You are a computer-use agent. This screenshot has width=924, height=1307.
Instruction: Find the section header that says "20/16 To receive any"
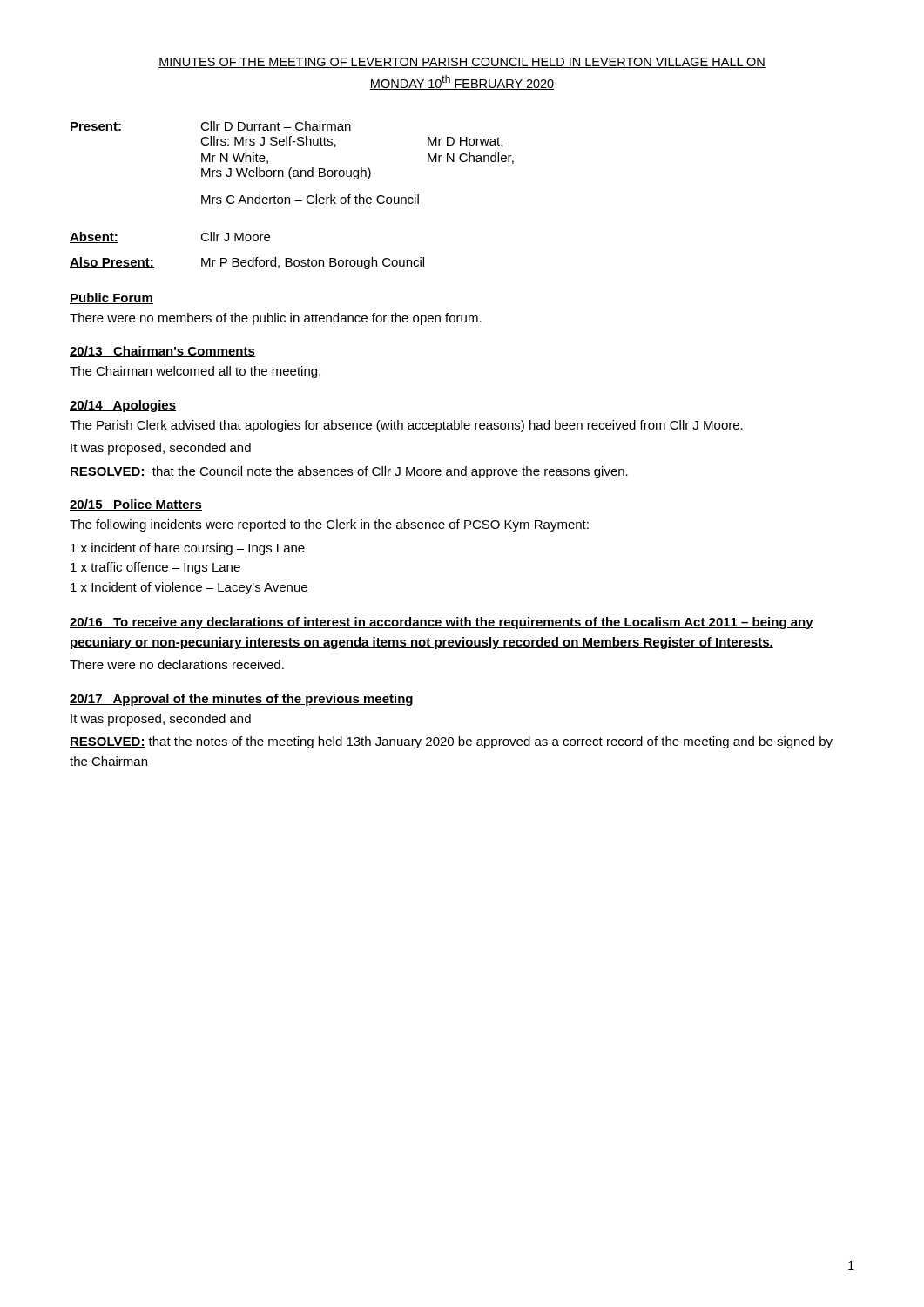pos(441,632)
